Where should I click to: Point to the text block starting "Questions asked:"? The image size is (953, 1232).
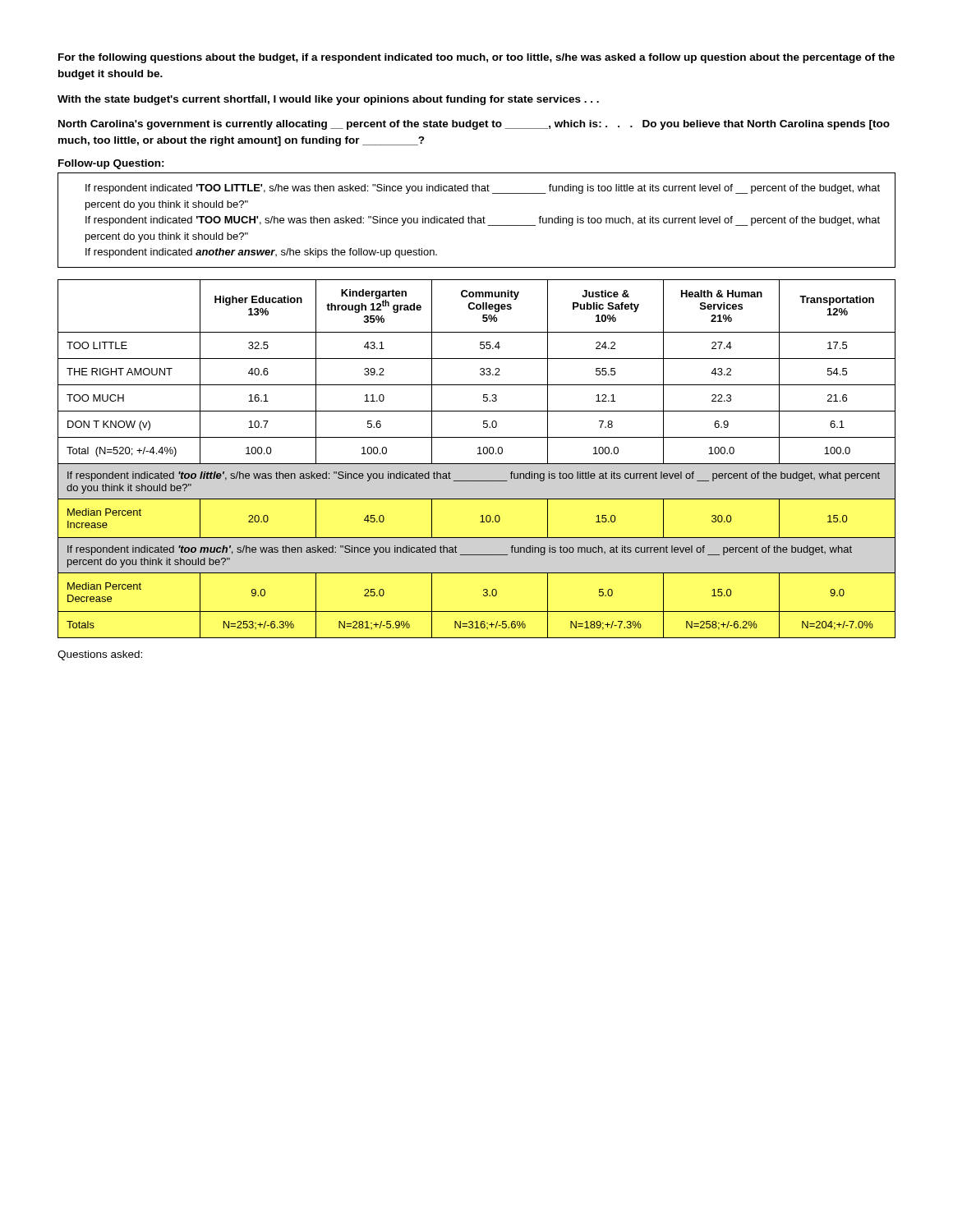pyautogui.click(x=100, y=654)
